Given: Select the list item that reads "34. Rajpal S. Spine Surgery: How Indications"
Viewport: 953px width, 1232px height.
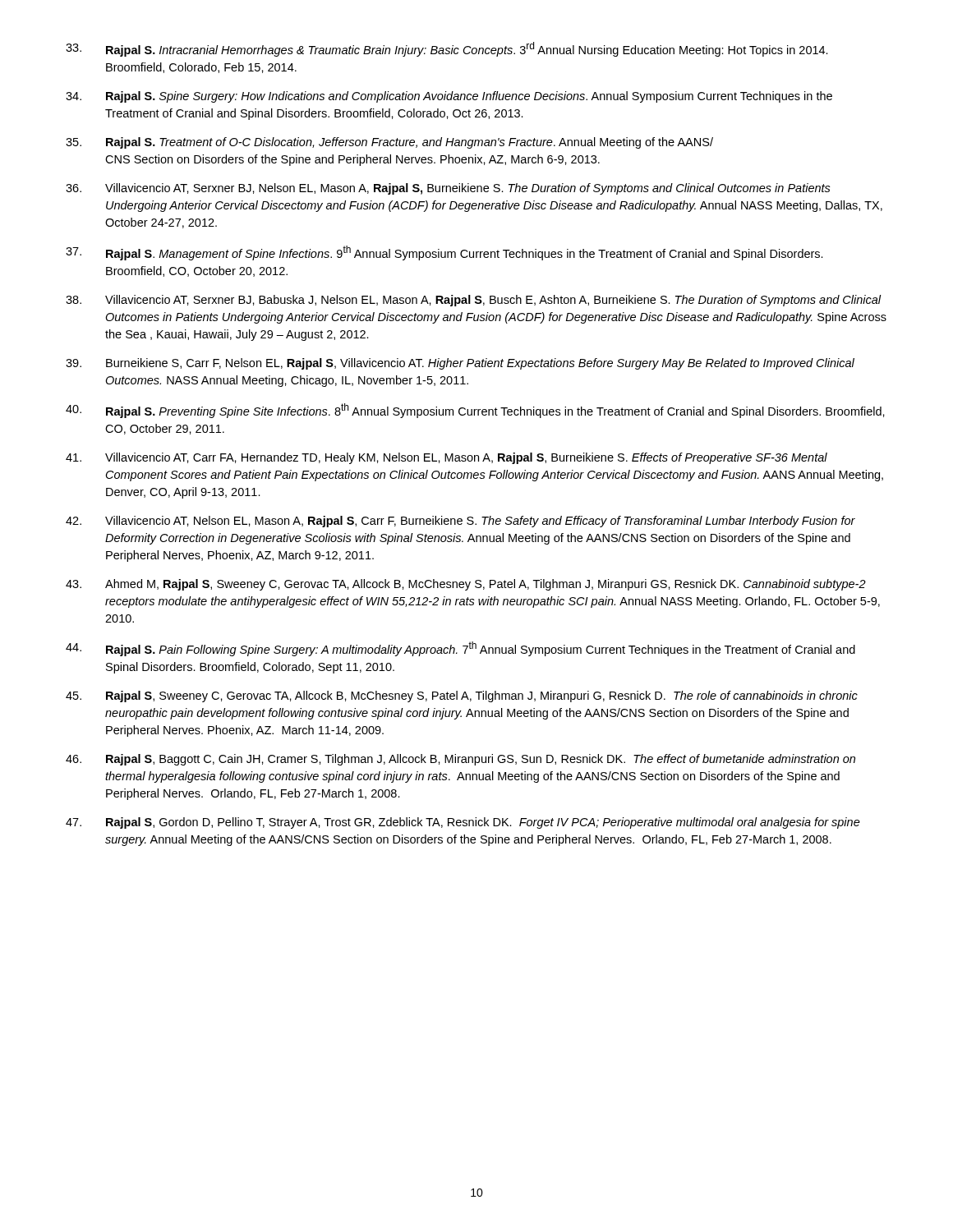Looking at the screenshot, I should coord(476,105).
